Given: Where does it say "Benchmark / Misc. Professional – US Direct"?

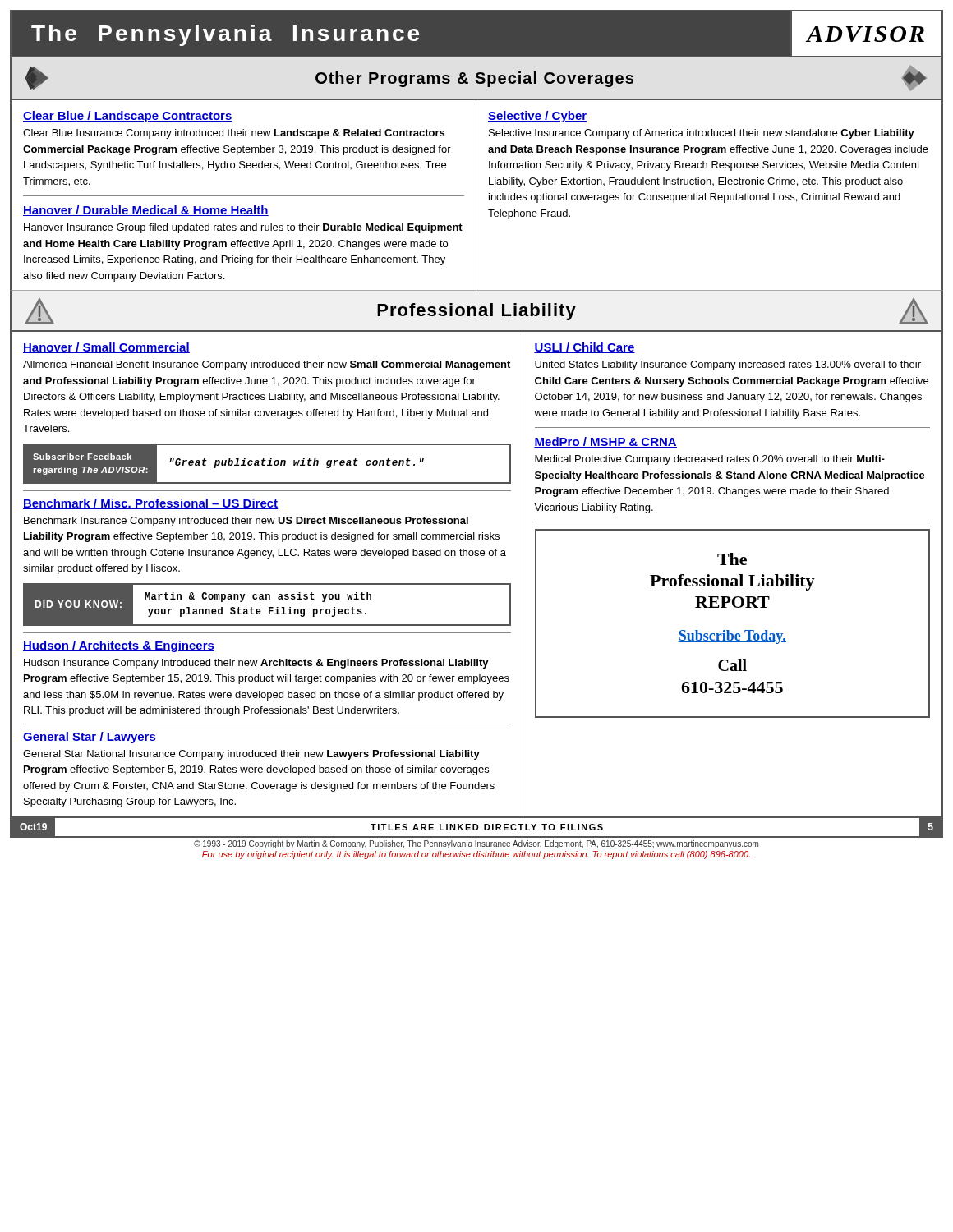Looking at the screenshot, I should pyautogui.click(x=150, y=503).
